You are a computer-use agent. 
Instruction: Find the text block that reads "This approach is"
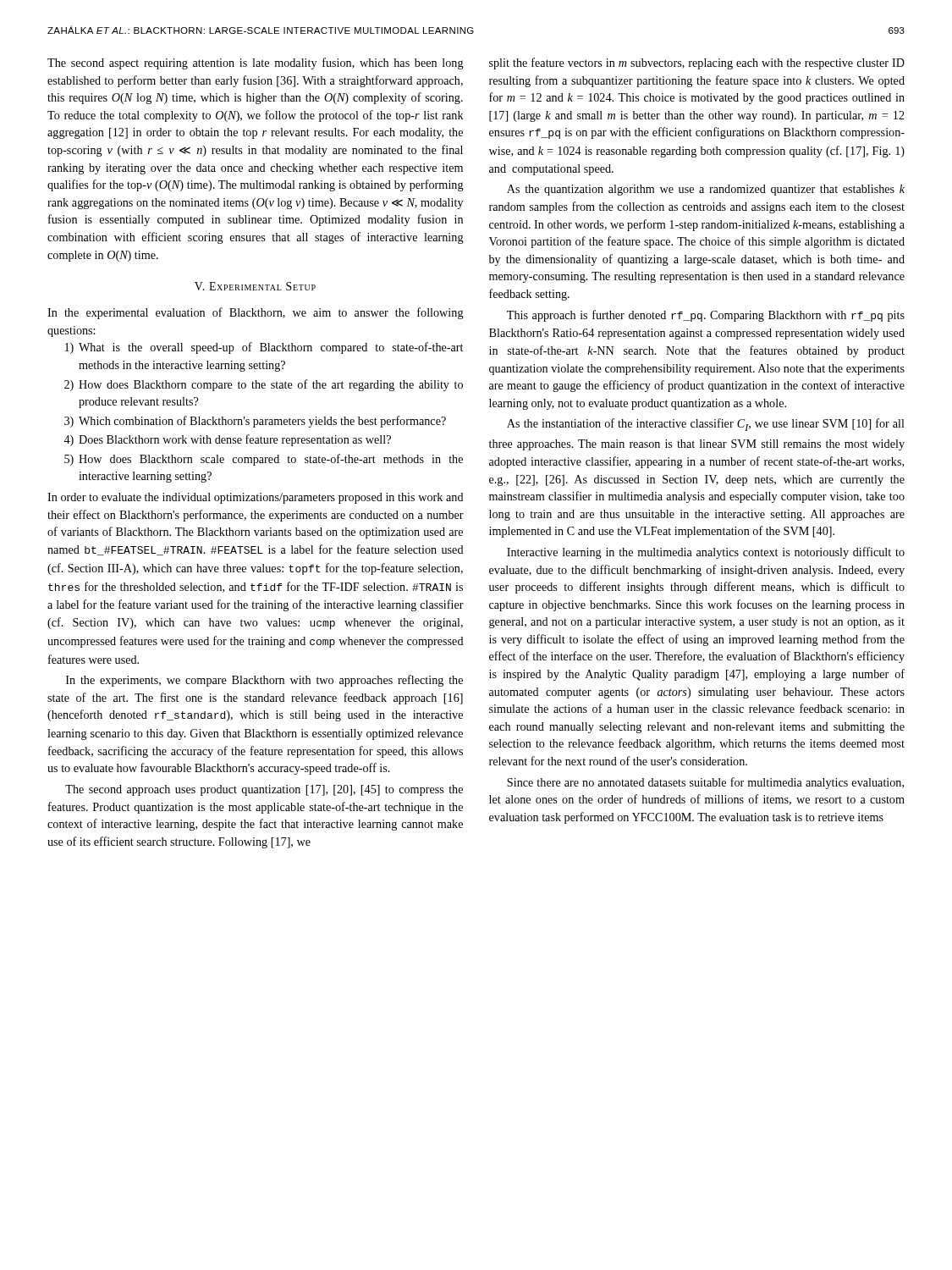tap(697, 359)
